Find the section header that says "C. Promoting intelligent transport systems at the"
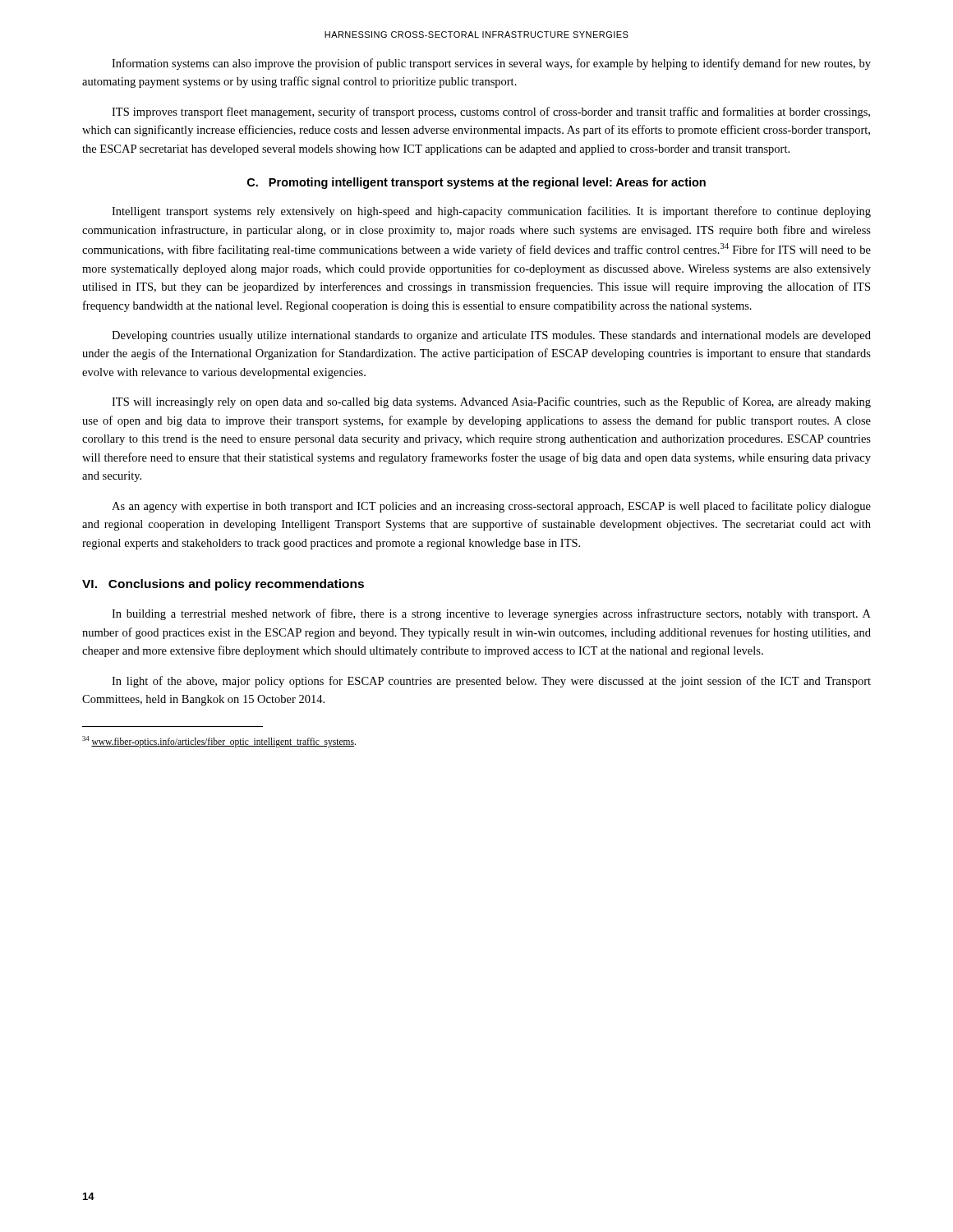This screenshot has height=1232, width=953. 476,183
